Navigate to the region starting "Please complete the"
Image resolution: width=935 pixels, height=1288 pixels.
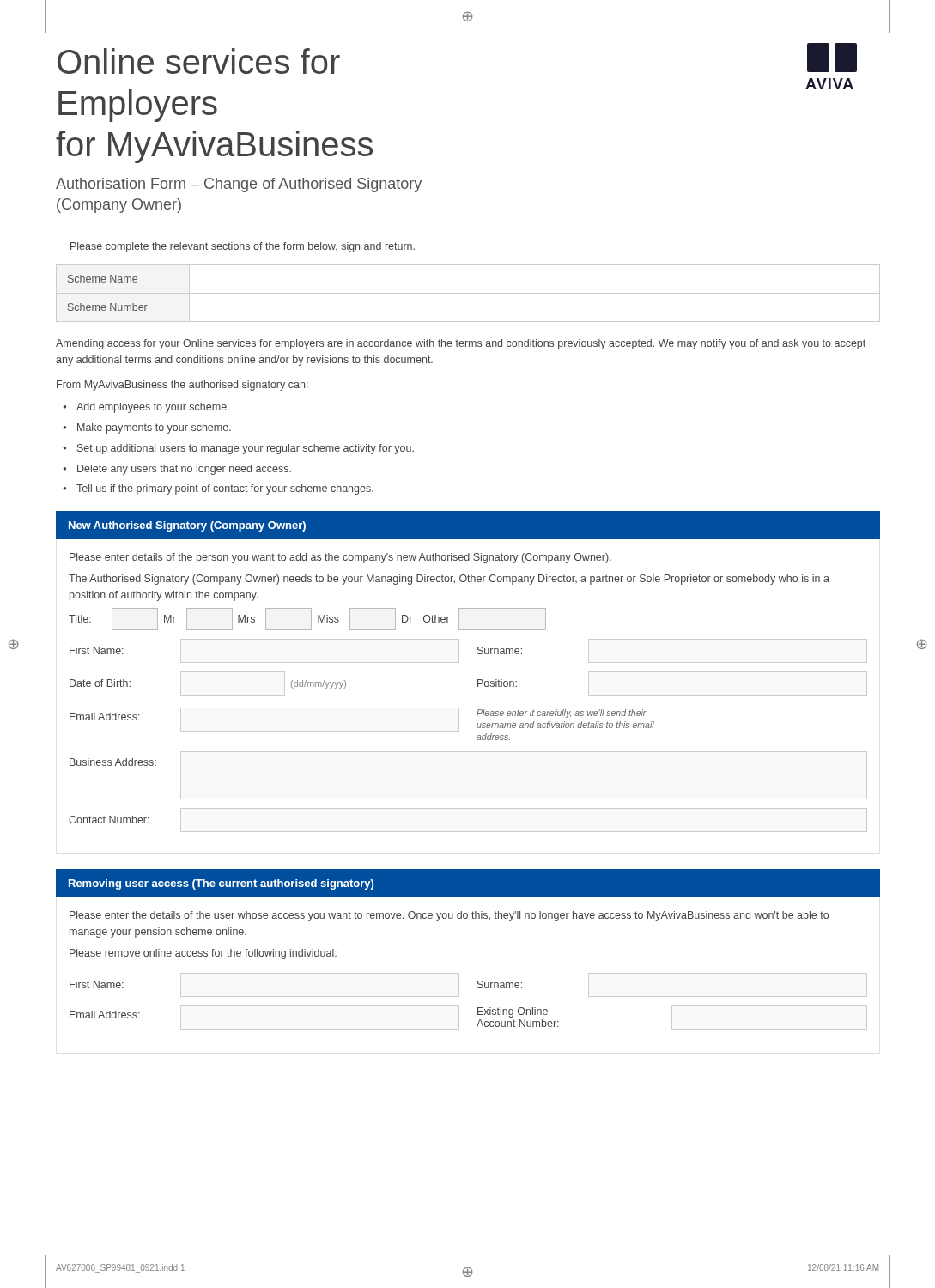click(243, 246)
